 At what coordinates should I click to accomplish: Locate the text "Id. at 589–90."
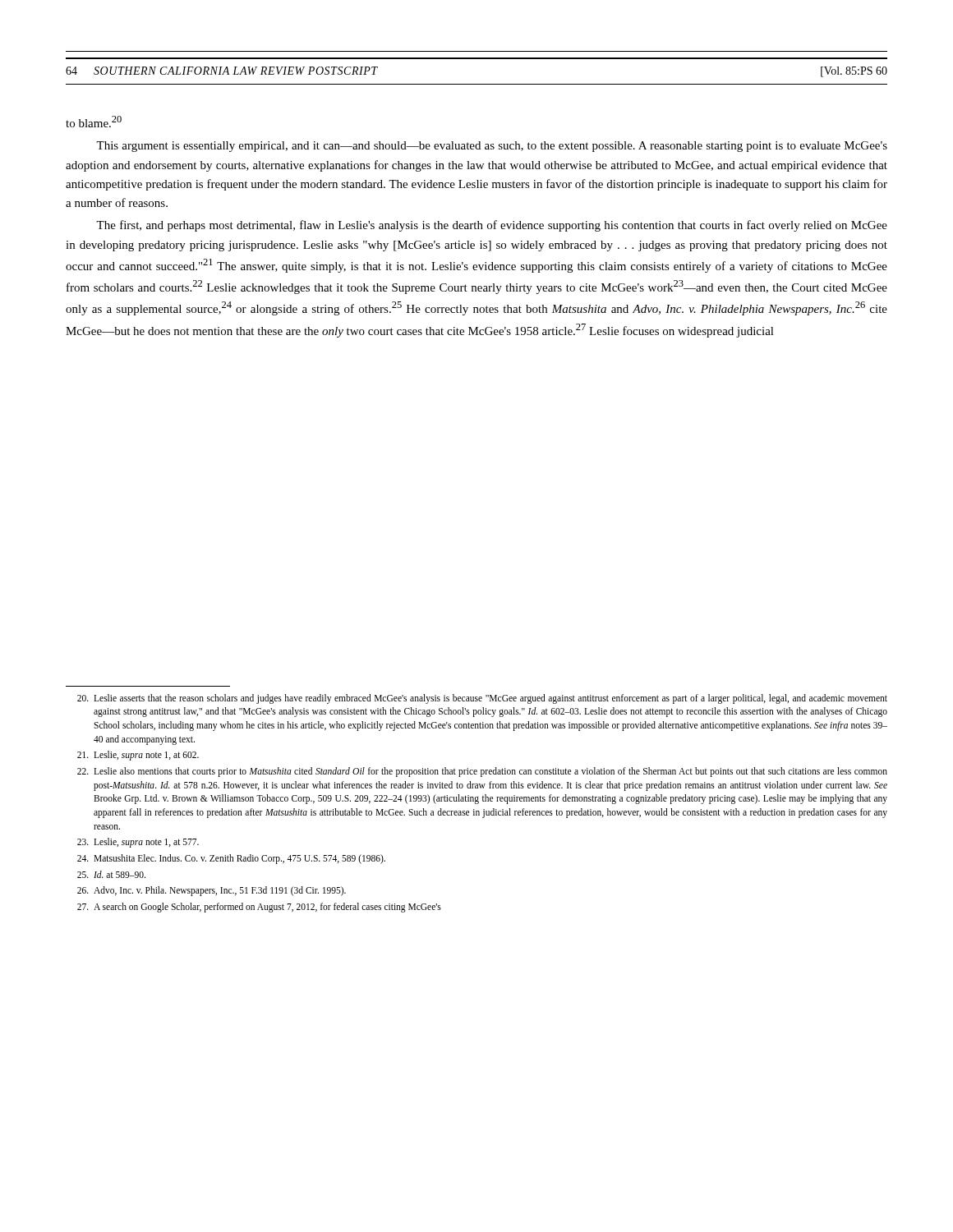tap(111, 874)
